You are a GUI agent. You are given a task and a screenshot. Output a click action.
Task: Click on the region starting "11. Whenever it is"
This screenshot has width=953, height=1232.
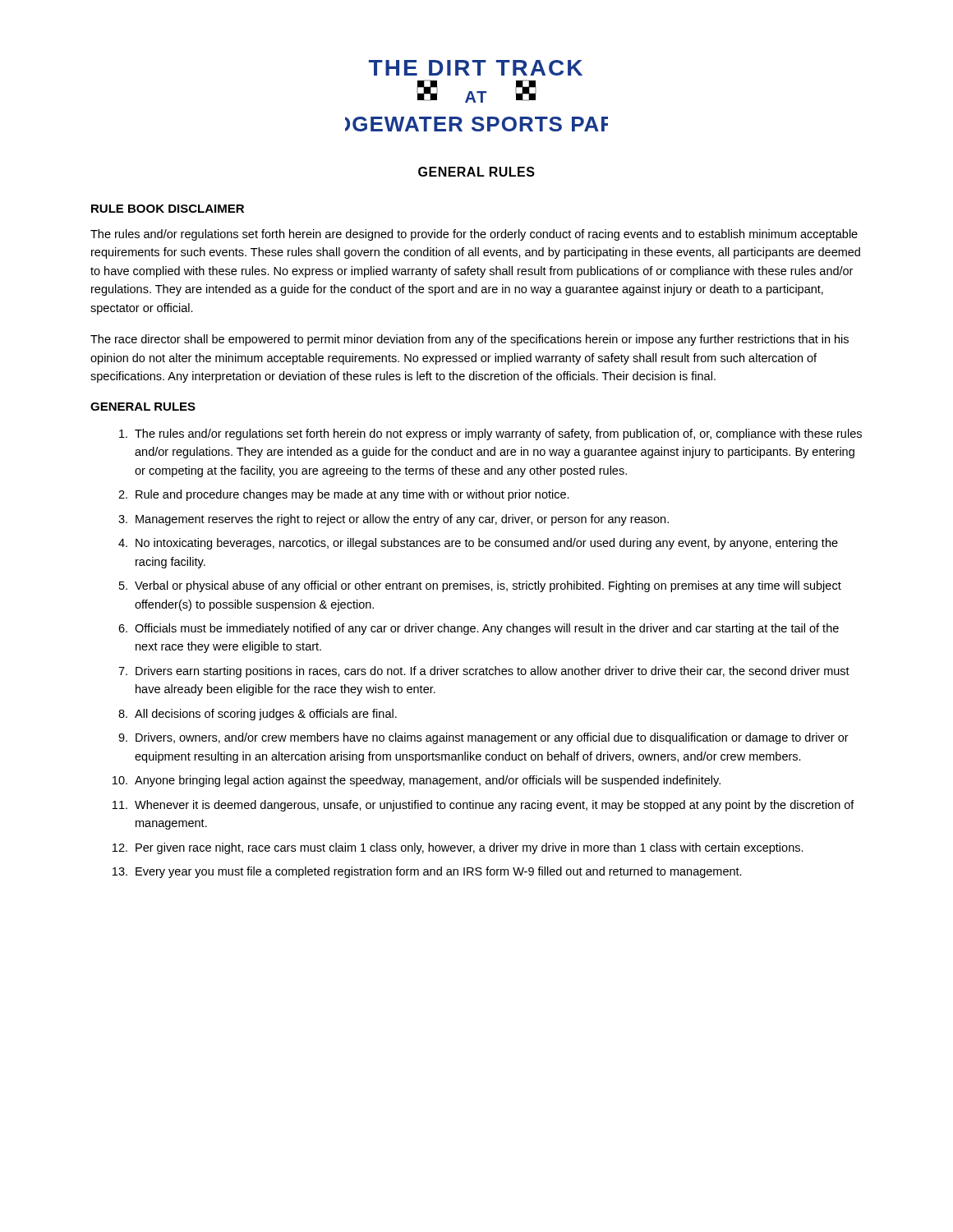(476, 814)
